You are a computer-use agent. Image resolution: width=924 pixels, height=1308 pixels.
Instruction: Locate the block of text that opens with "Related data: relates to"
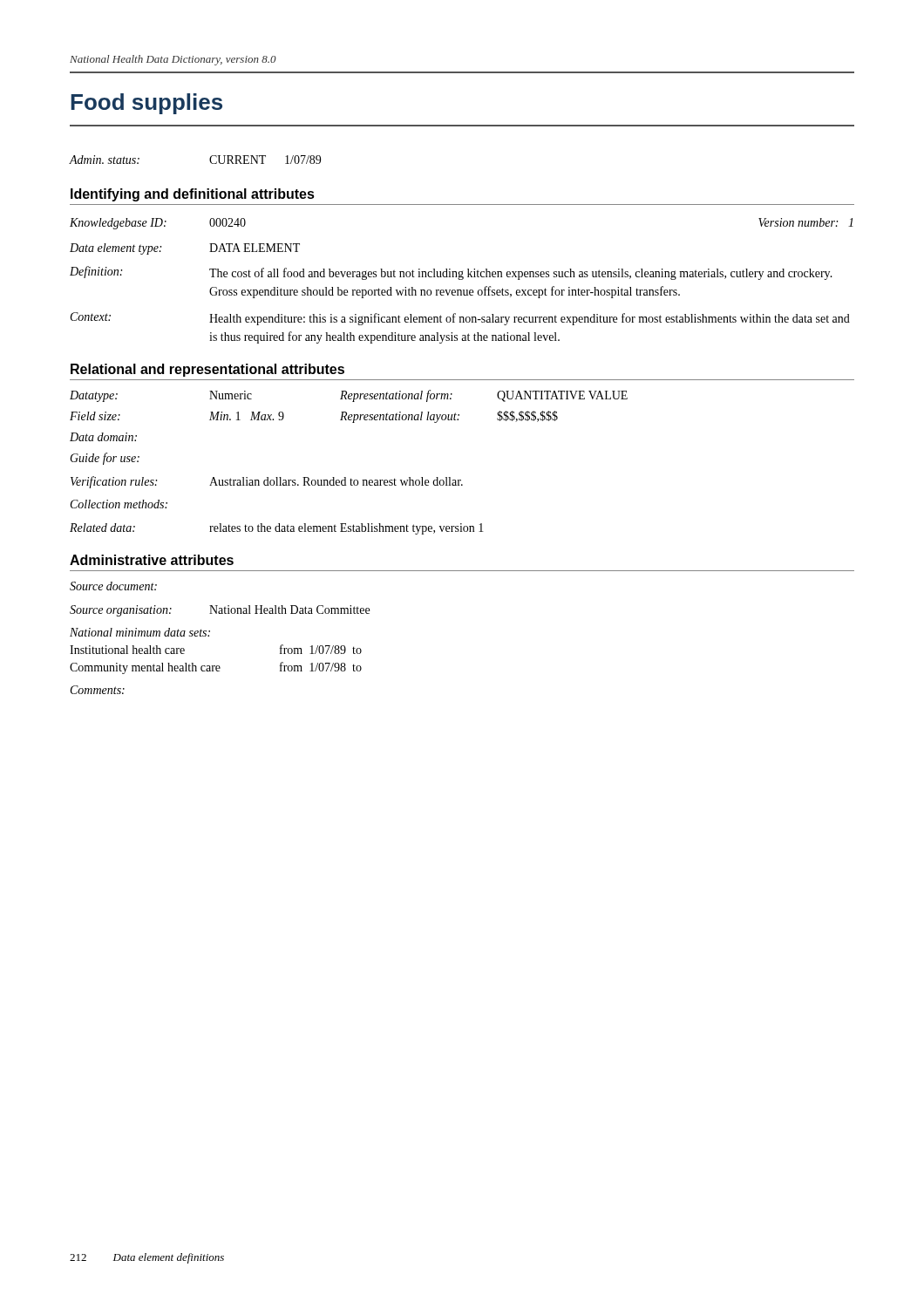(462, 528)
